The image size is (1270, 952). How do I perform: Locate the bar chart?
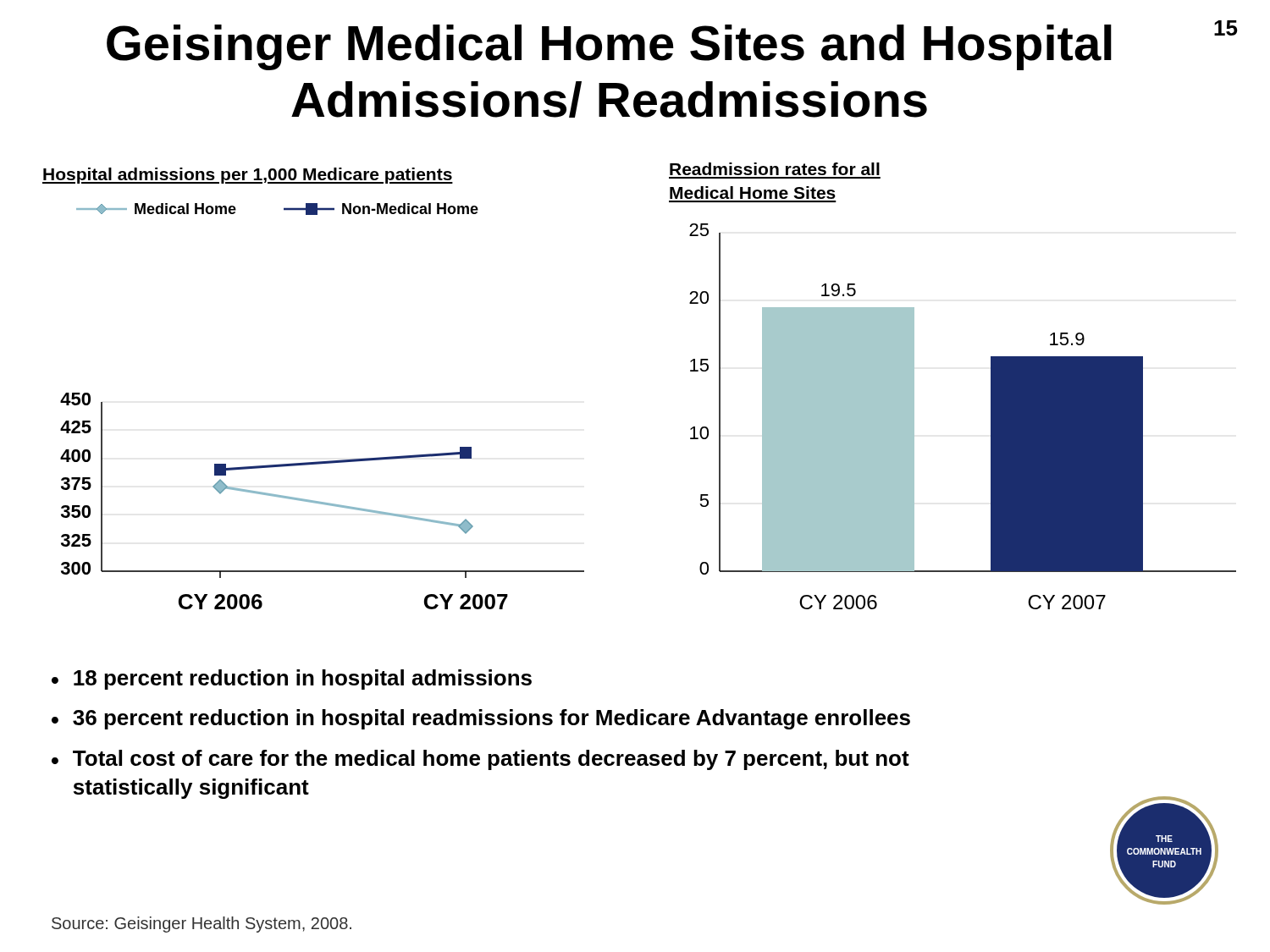pos(965,398)
